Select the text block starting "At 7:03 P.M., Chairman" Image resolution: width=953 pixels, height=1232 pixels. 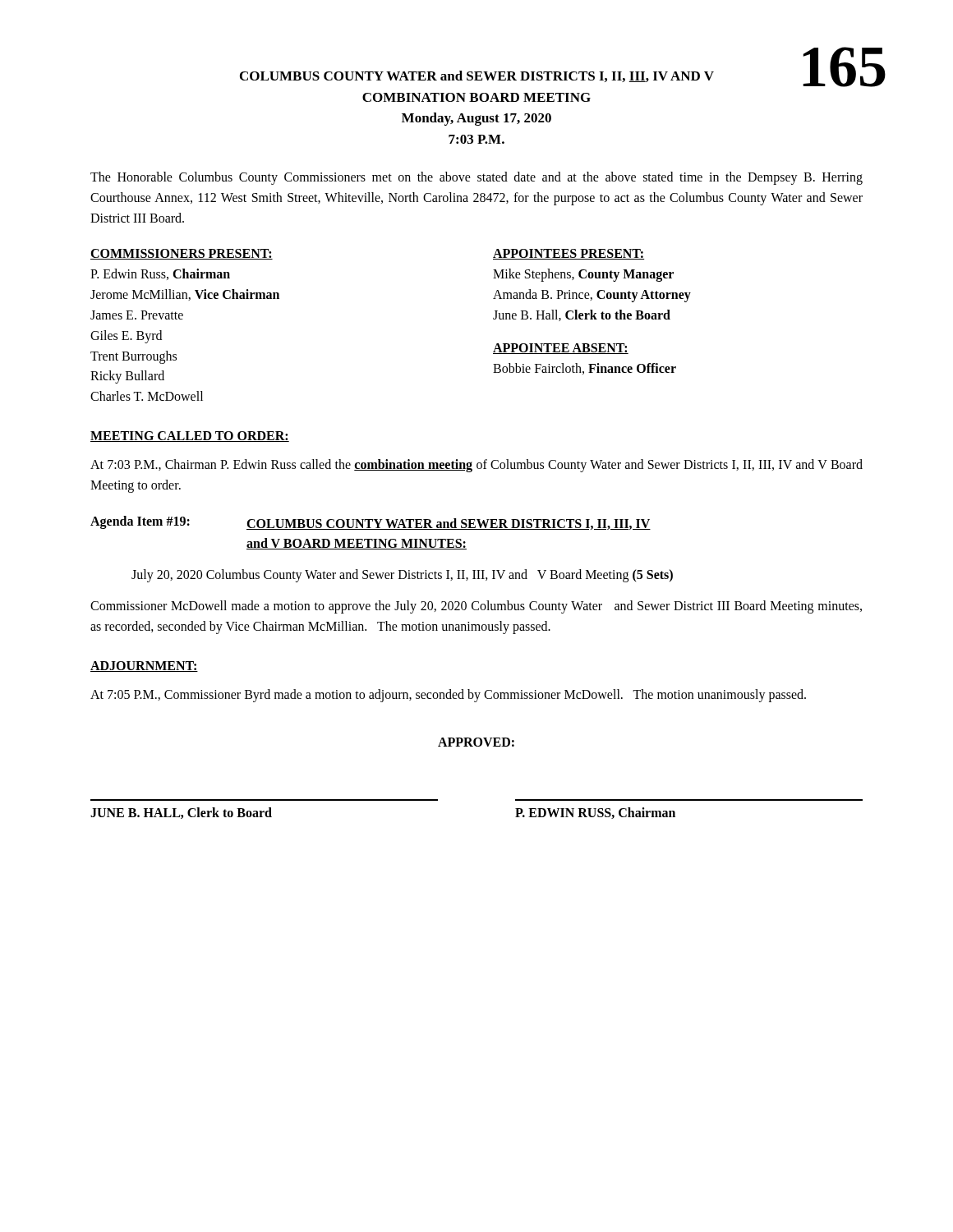click(476, 475)
